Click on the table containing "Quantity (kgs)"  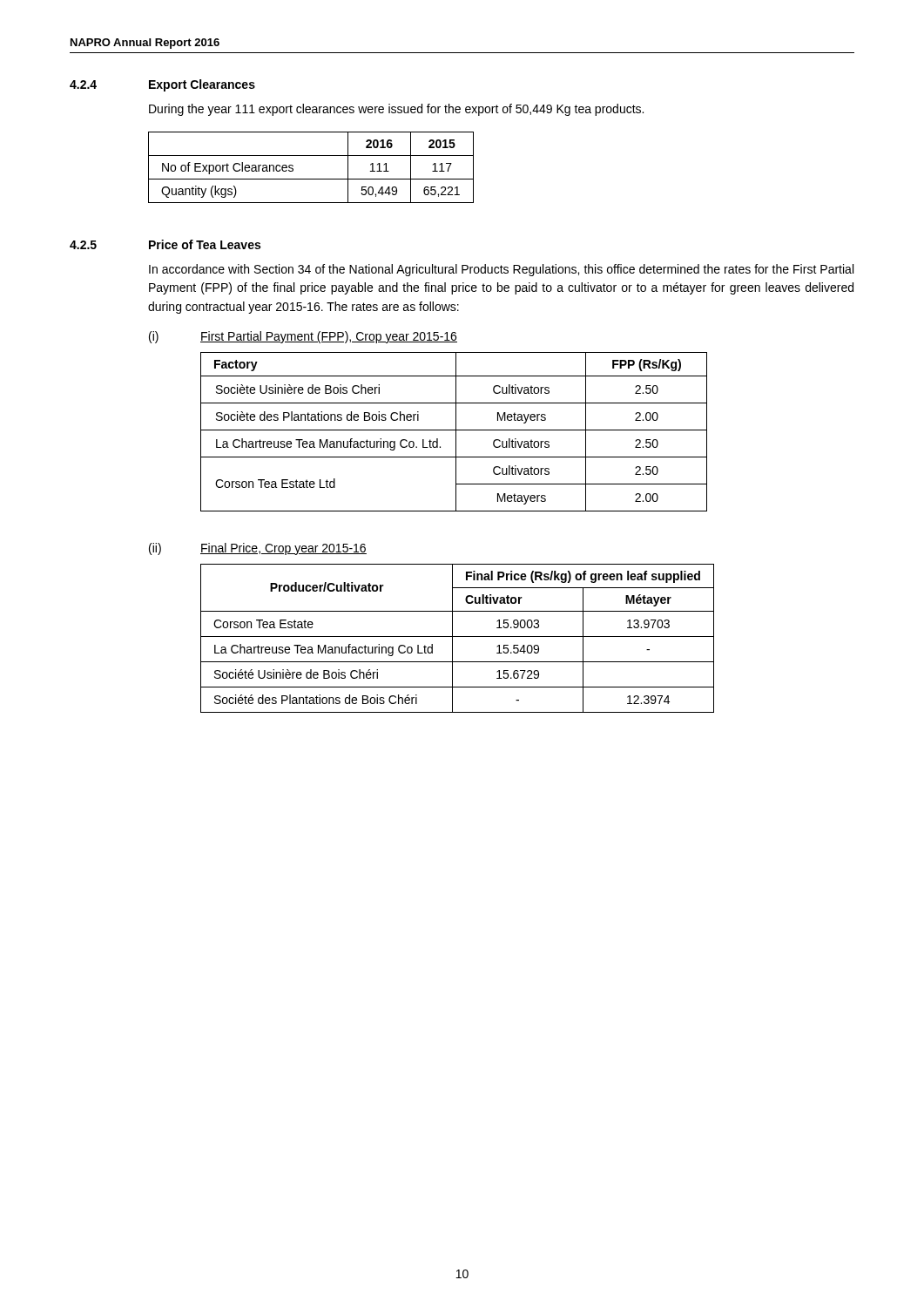click(501, 167)
